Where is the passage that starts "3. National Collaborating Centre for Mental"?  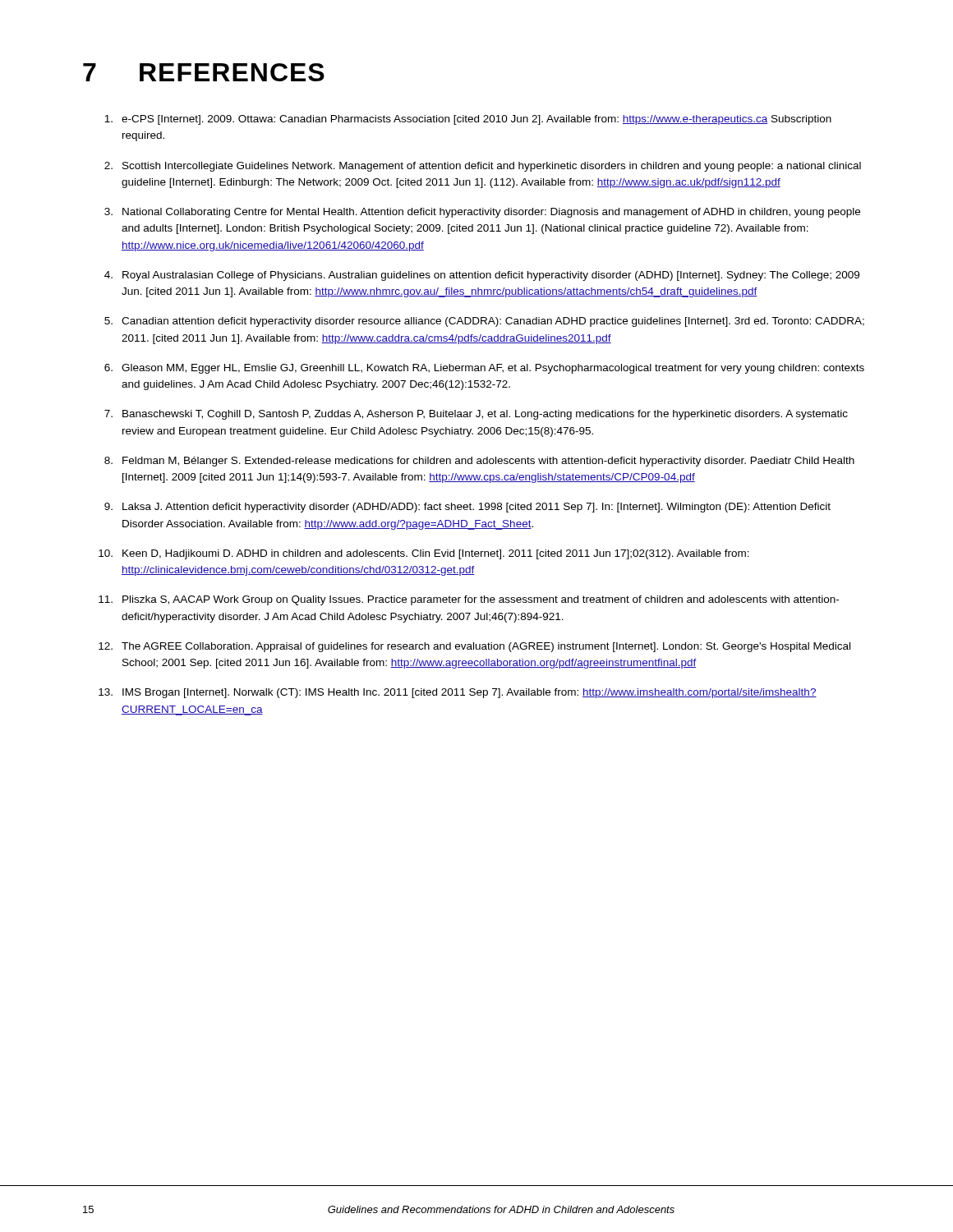click(x=476, y=229)
